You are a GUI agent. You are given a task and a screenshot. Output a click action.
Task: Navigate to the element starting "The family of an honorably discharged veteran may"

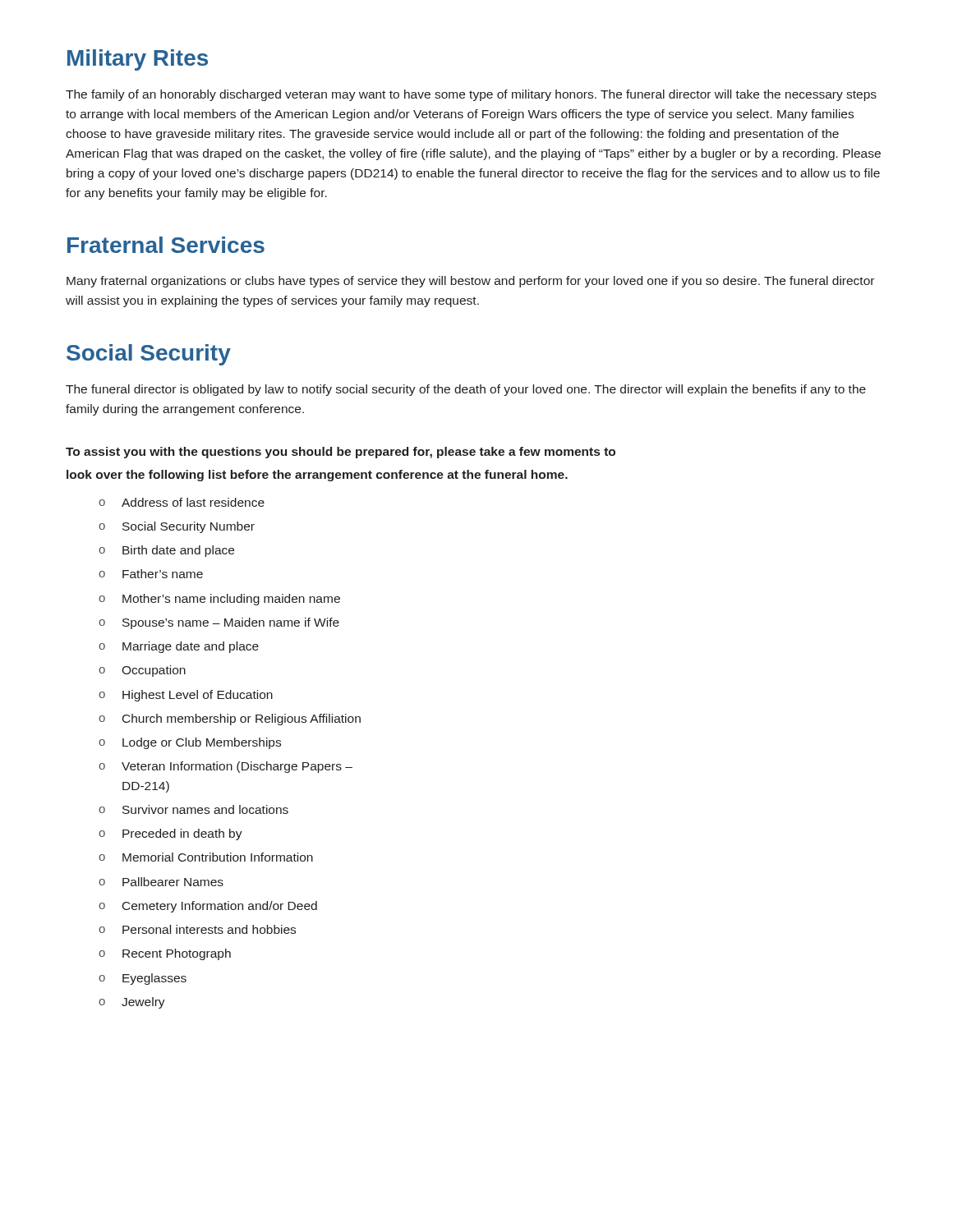[x=476, y=143]
